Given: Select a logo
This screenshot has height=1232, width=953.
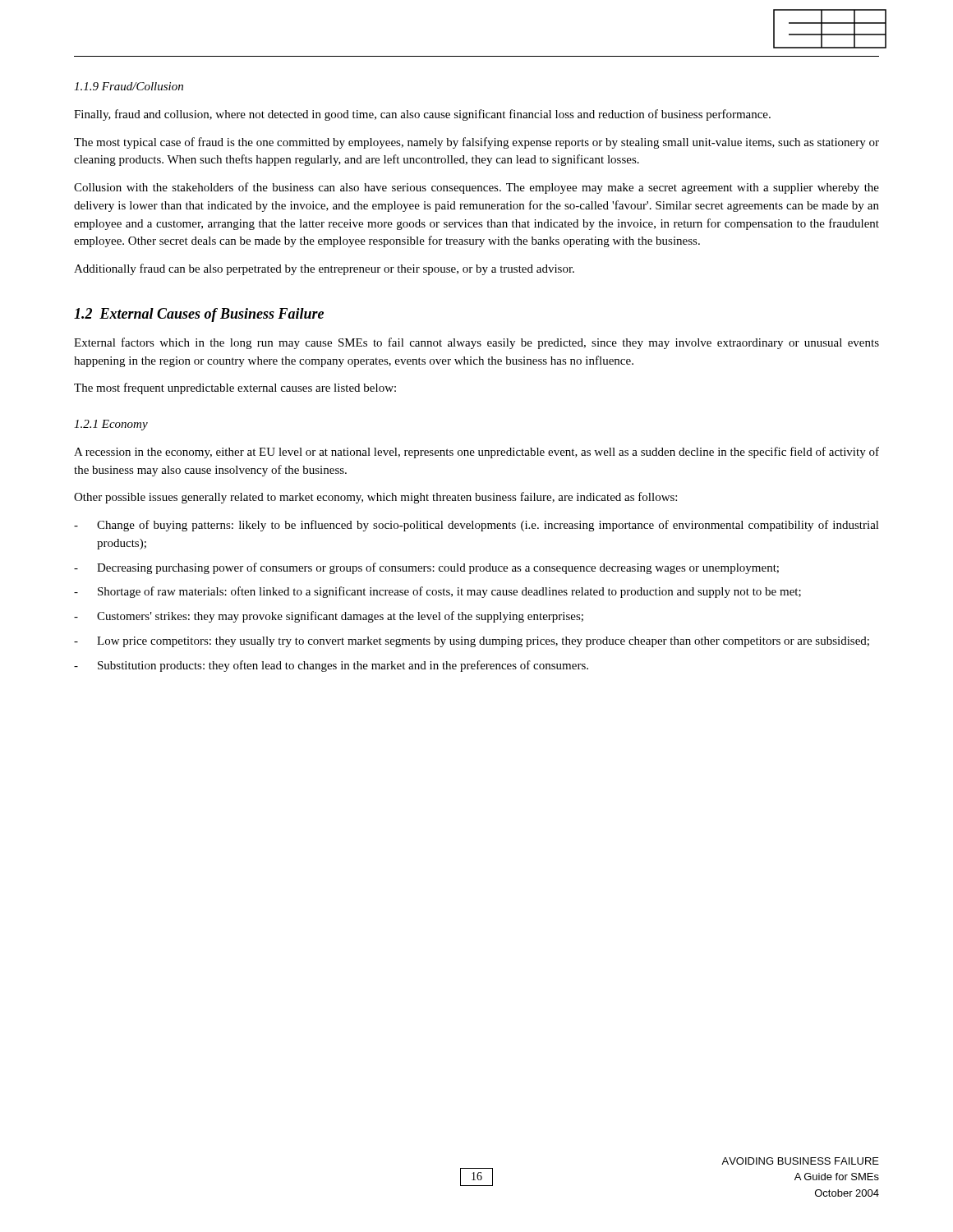Looking at the screenshot, I should coord(830,29).
